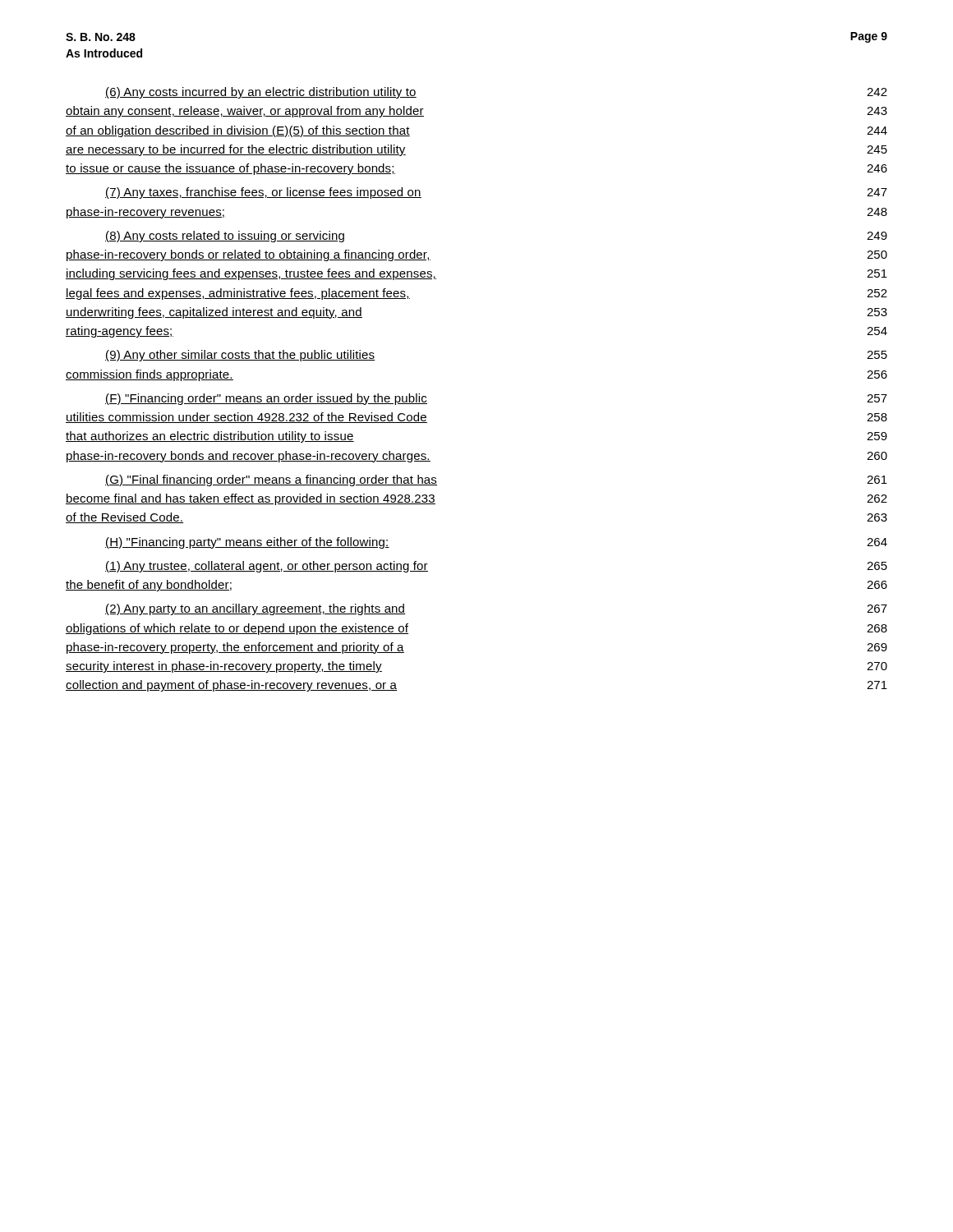This screenshot has height=1232, width=953.
Task: Point to the text block starting "(2) Any party to an ancillary"
Action: tap(235, 609)
